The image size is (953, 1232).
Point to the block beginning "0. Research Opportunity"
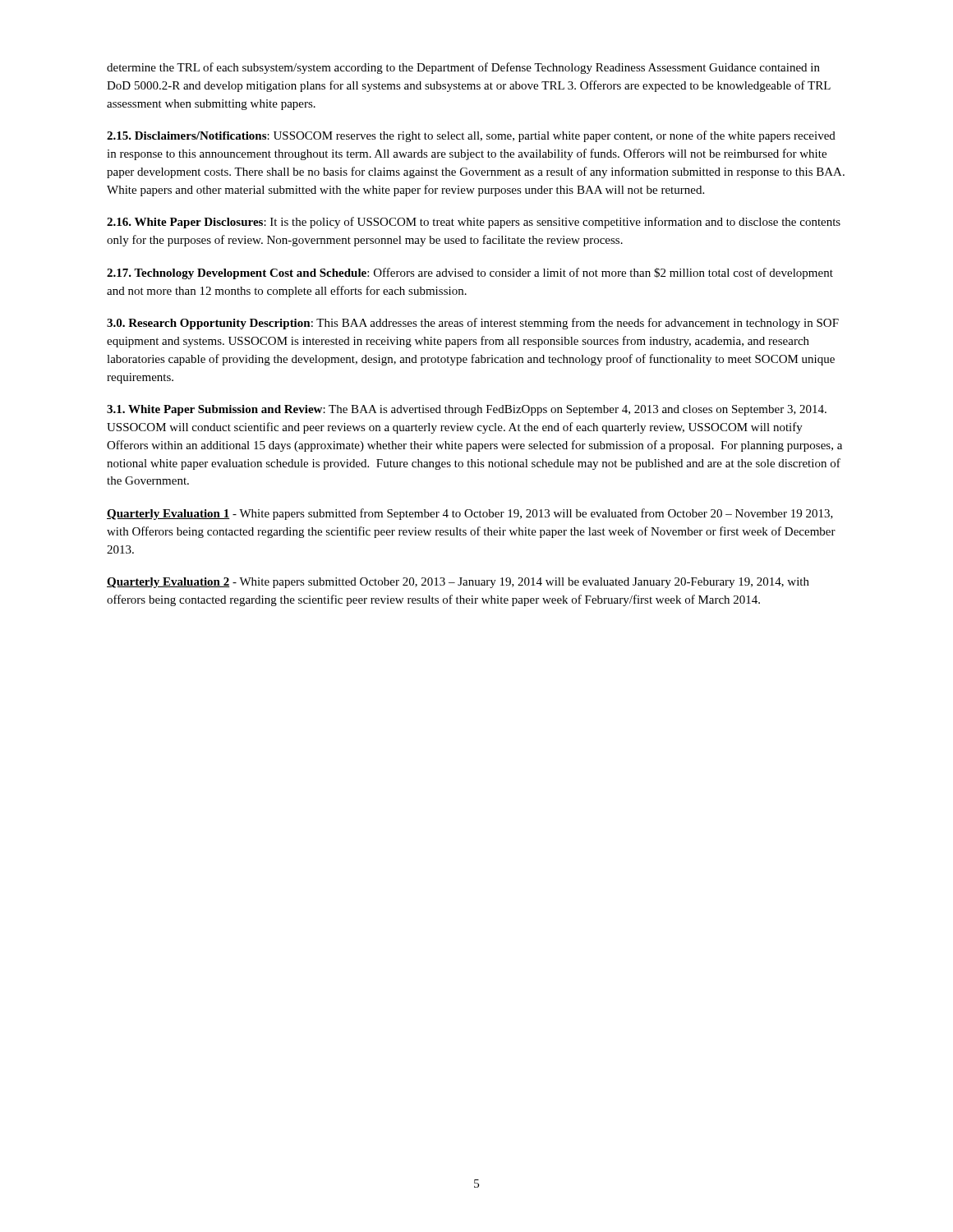tap(473, 350)
